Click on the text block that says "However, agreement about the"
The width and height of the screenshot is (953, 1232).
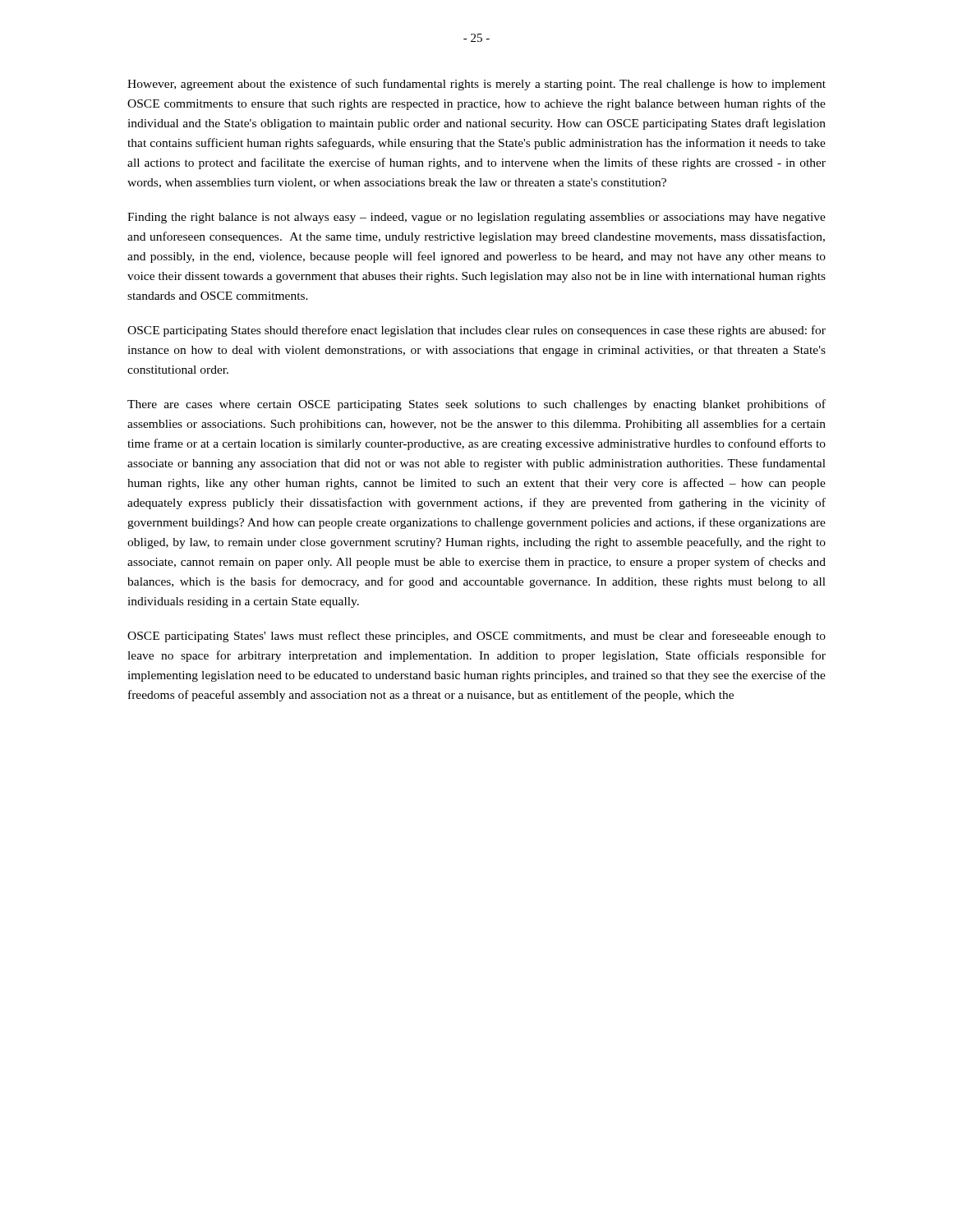476,133
